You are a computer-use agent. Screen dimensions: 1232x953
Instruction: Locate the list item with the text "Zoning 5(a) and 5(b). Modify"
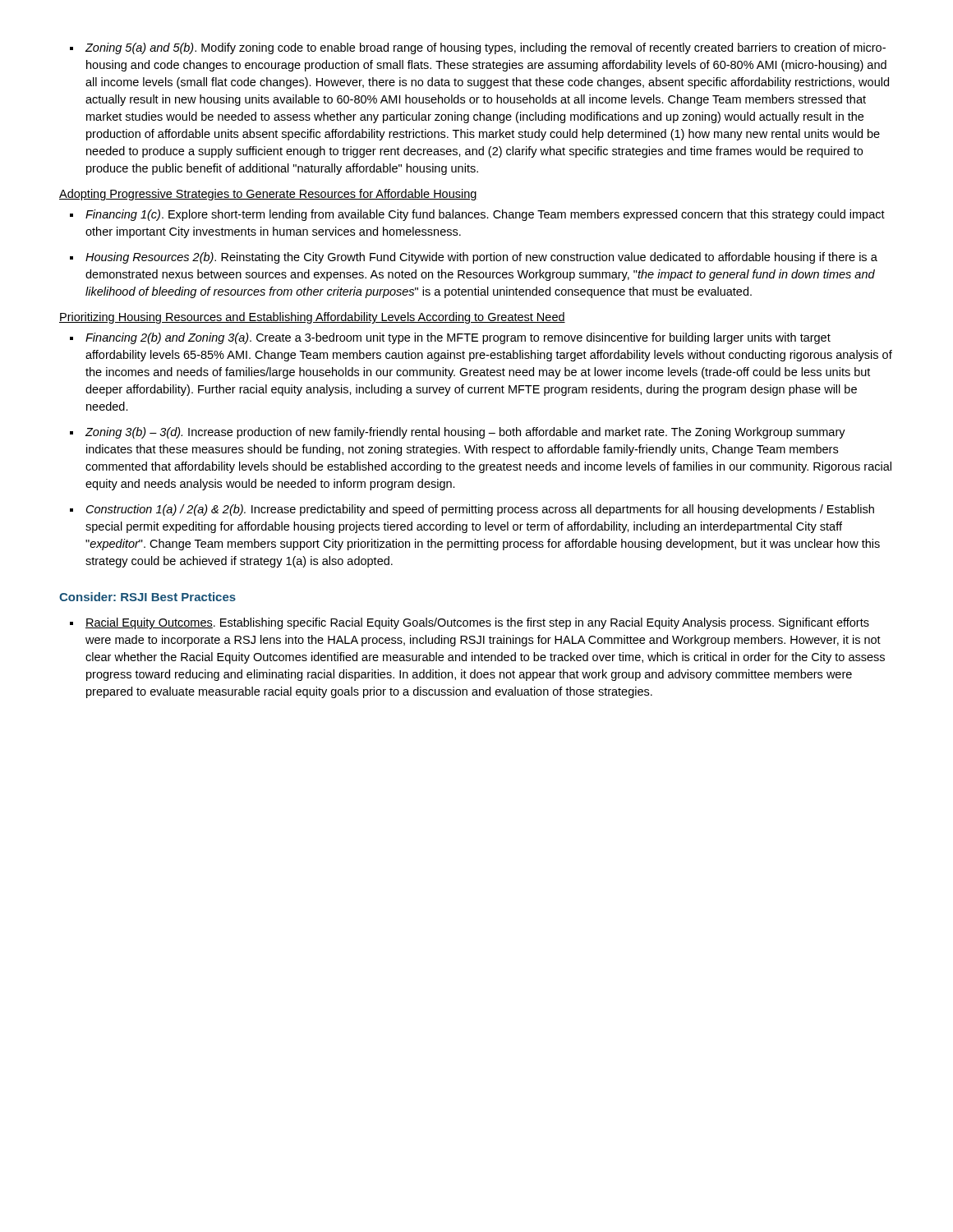(488, 108)
